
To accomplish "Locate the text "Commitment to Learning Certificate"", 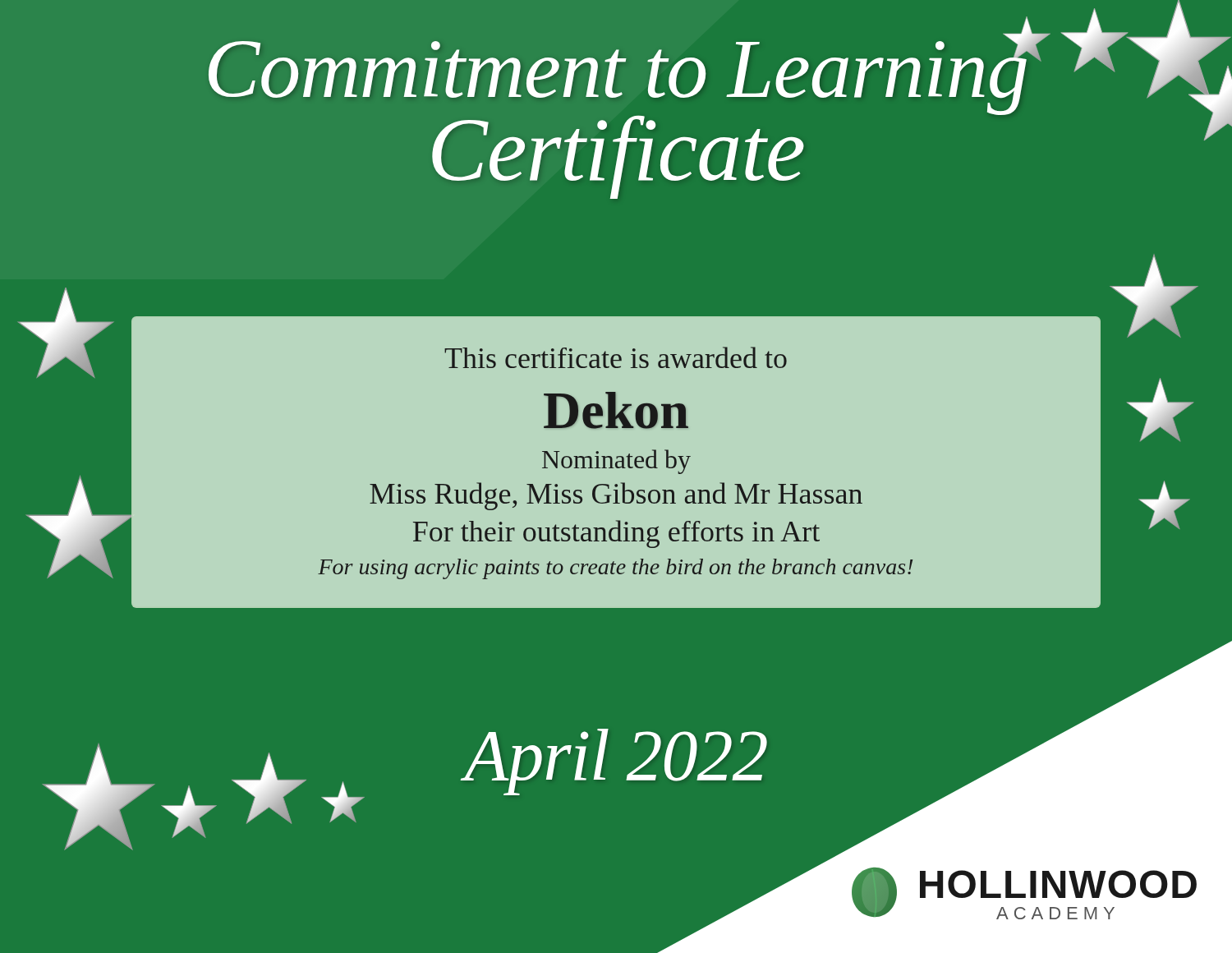I will [616, 110].
